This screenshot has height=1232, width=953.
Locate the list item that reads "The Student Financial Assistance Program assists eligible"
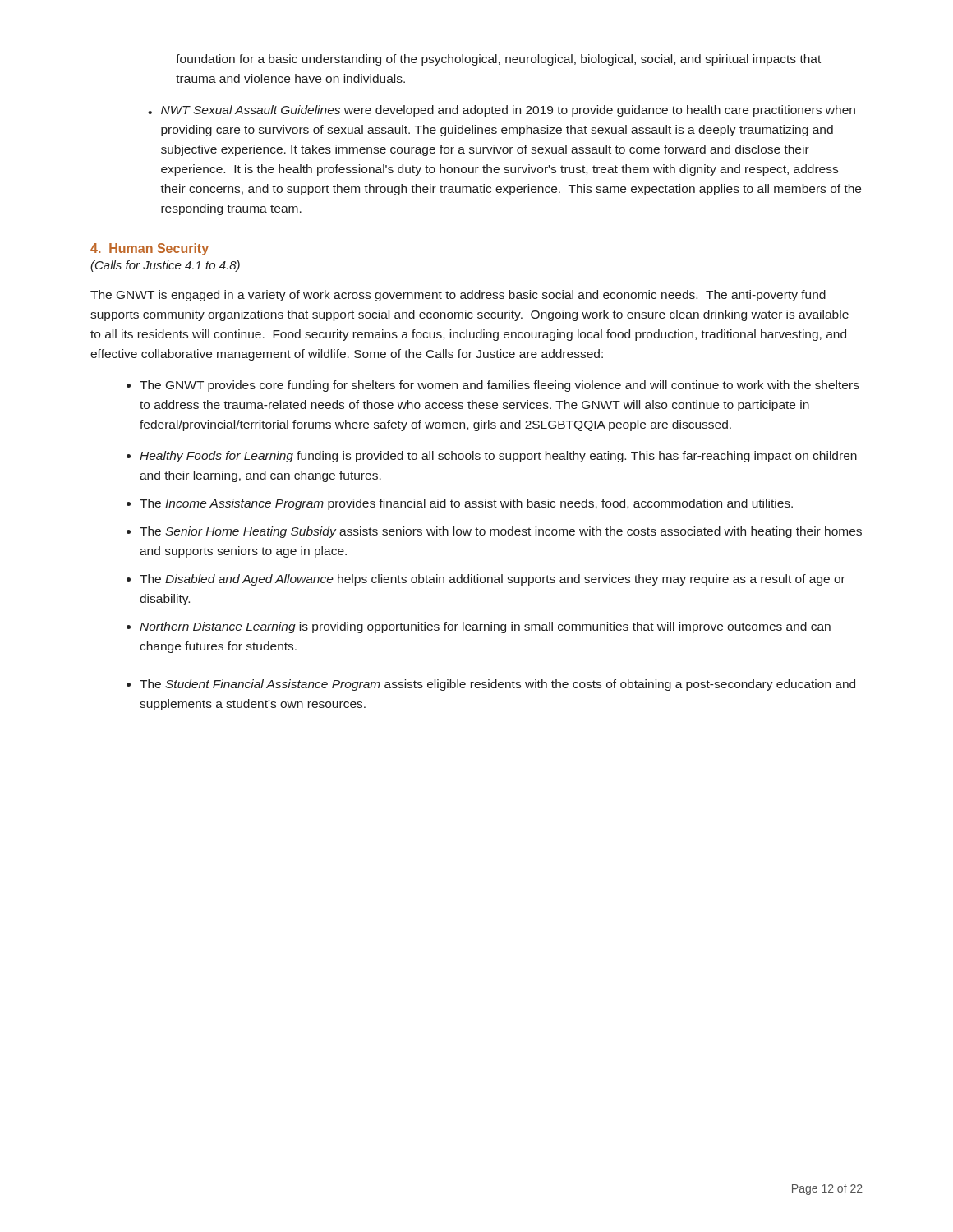click(498, 694)
